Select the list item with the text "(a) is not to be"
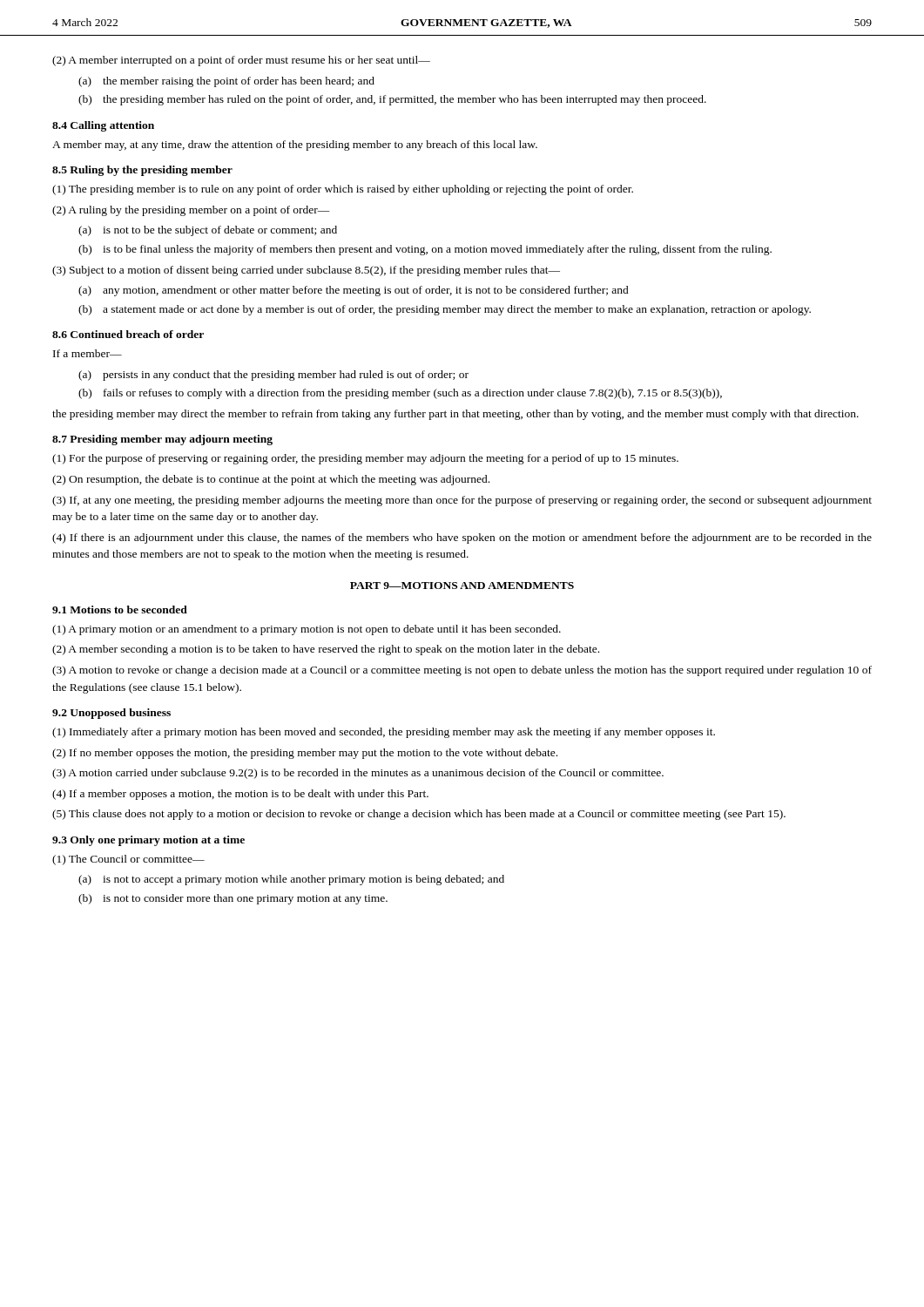The width and height of the screenshot is (924, 1307). pos(208,231)
